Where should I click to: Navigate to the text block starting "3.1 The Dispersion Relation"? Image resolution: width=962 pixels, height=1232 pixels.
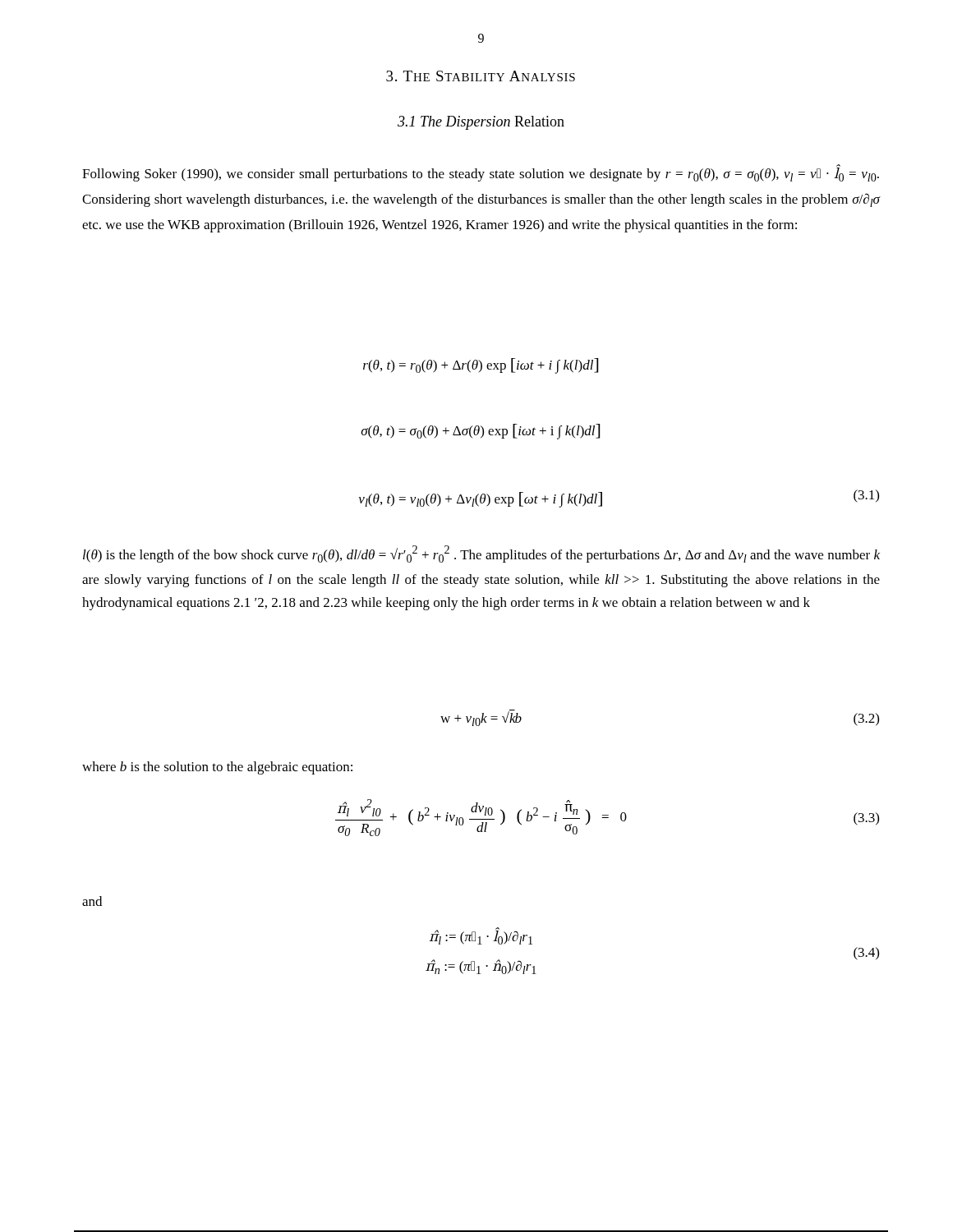(481, 122)
